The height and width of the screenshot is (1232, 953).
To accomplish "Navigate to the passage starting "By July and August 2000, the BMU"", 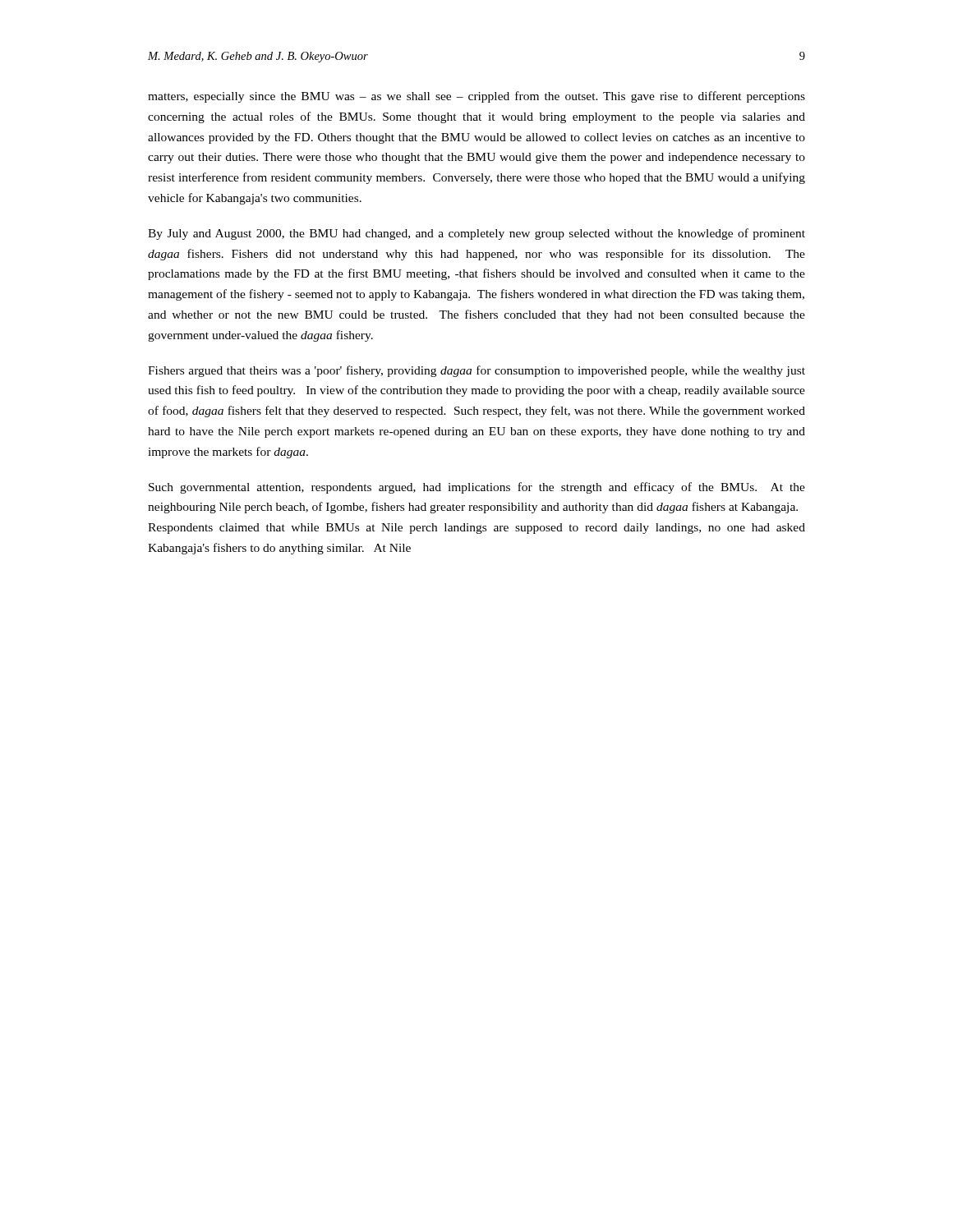I will point(476,284).
